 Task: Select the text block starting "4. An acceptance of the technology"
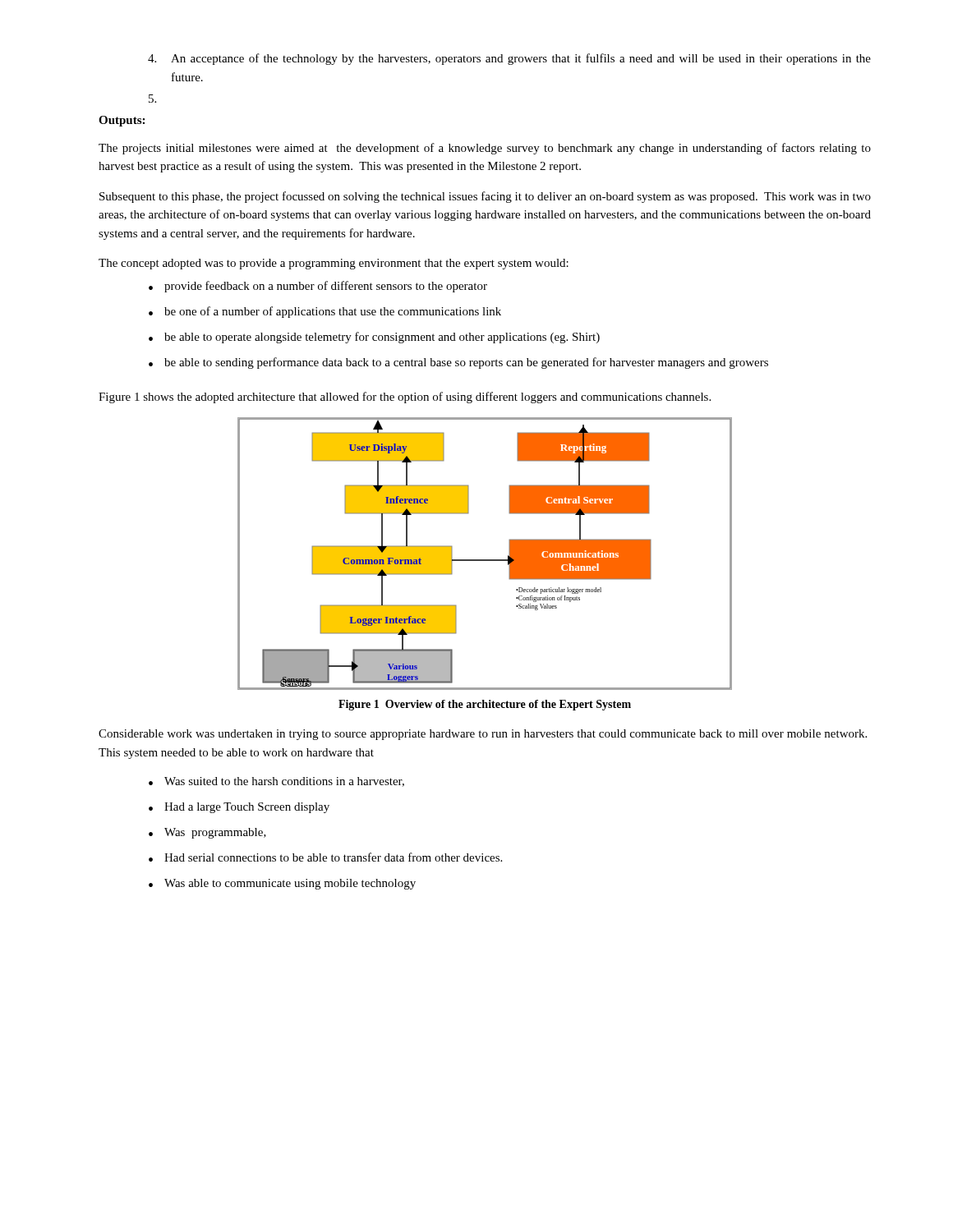pos(509,68)
